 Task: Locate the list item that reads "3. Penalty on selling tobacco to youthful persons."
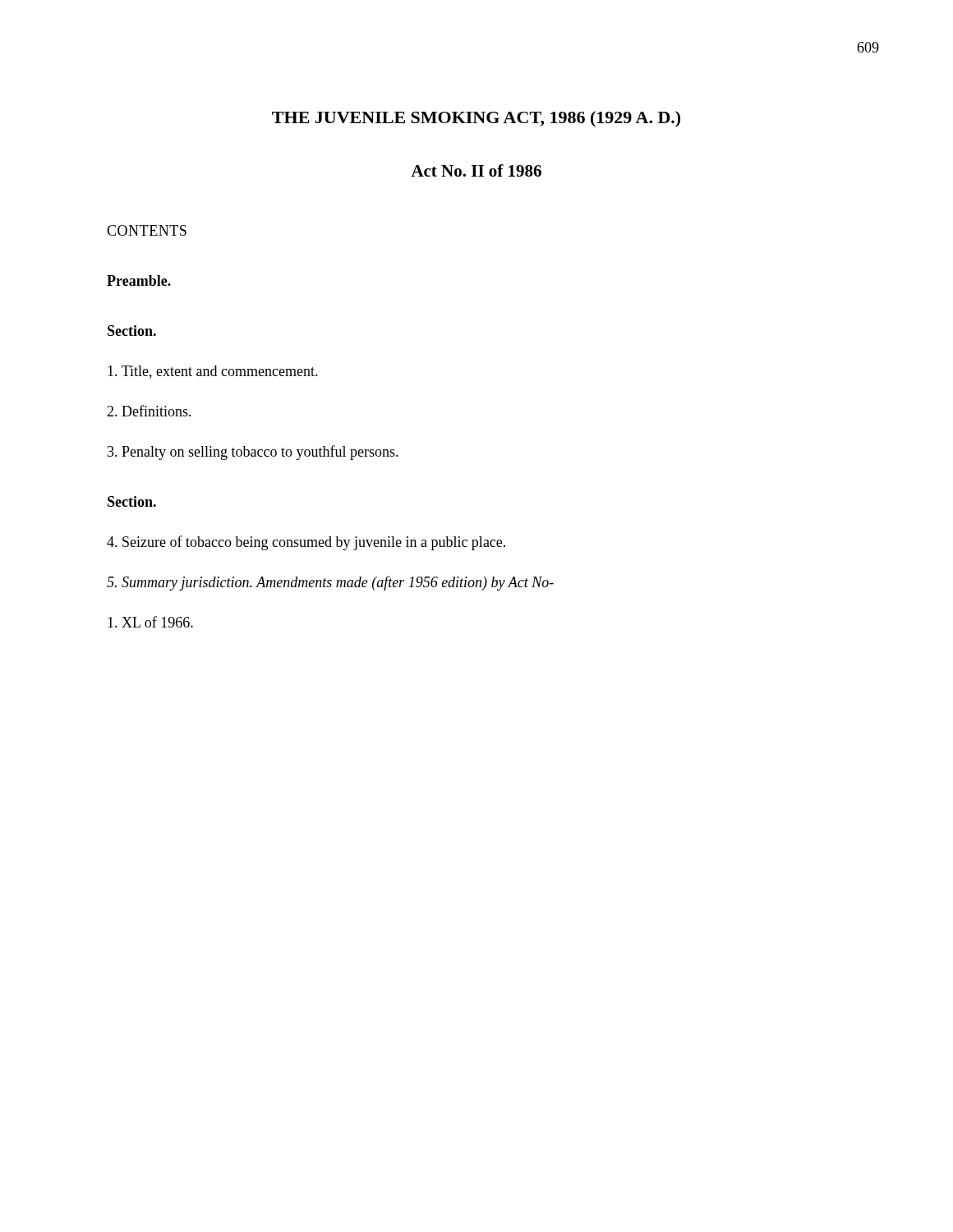(253, 452)
